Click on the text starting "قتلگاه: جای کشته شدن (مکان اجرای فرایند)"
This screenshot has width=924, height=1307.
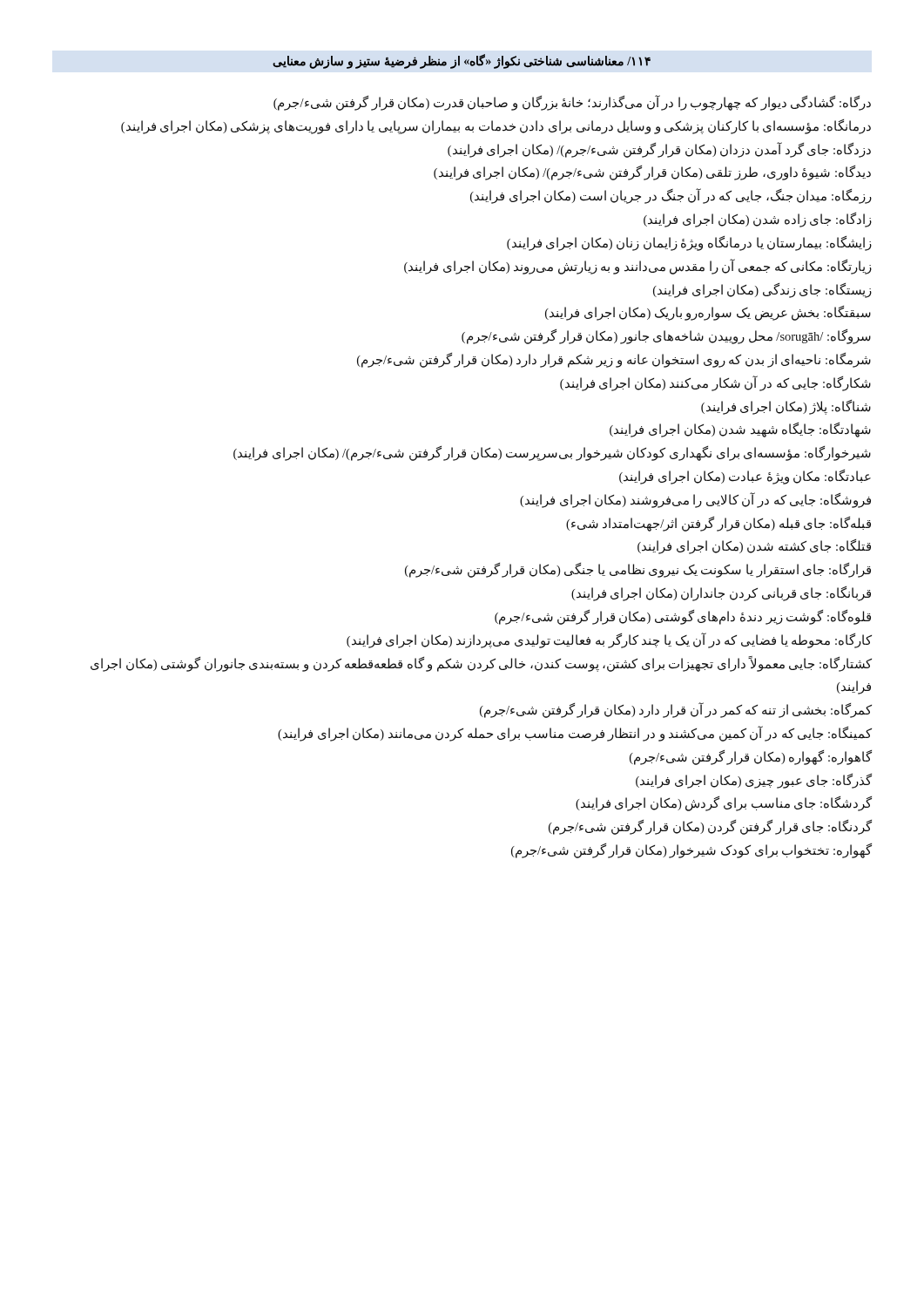pos(754,547)
